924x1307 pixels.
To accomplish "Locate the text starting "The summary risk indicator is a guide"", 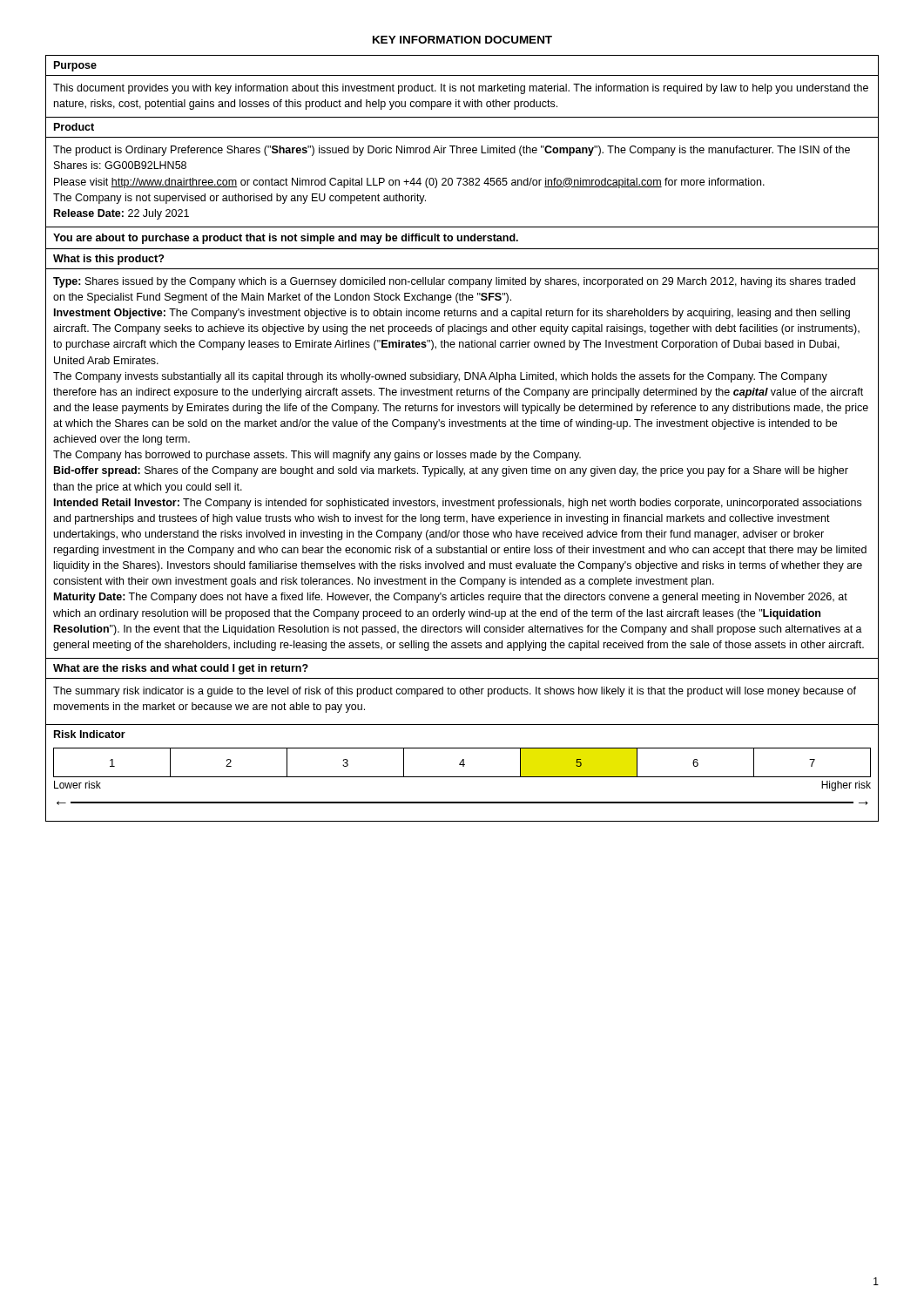I will point(462,699).
